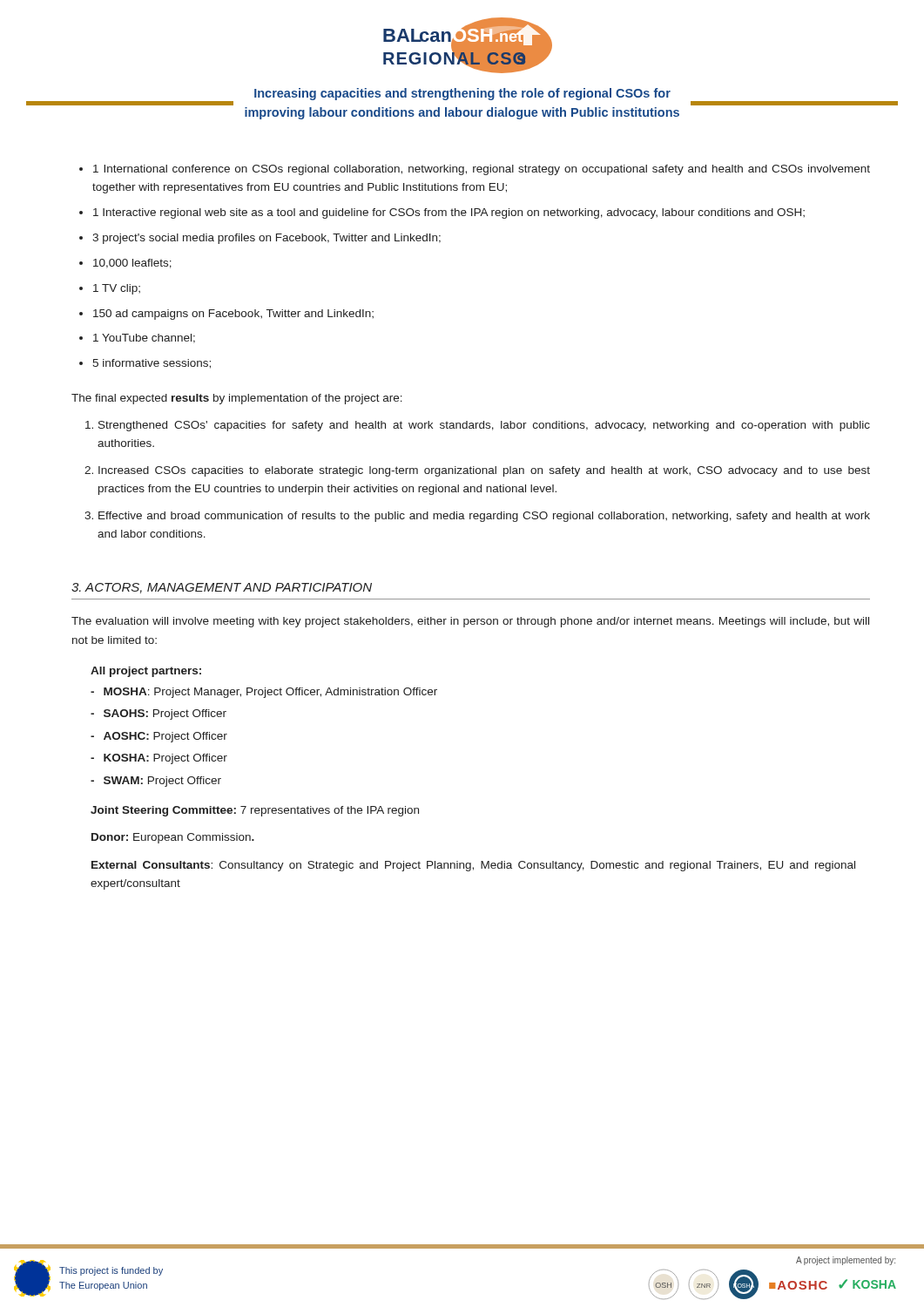Point to "- KOSHA: Project Officer"
The image size is (924, 1307).
point(159,758)
